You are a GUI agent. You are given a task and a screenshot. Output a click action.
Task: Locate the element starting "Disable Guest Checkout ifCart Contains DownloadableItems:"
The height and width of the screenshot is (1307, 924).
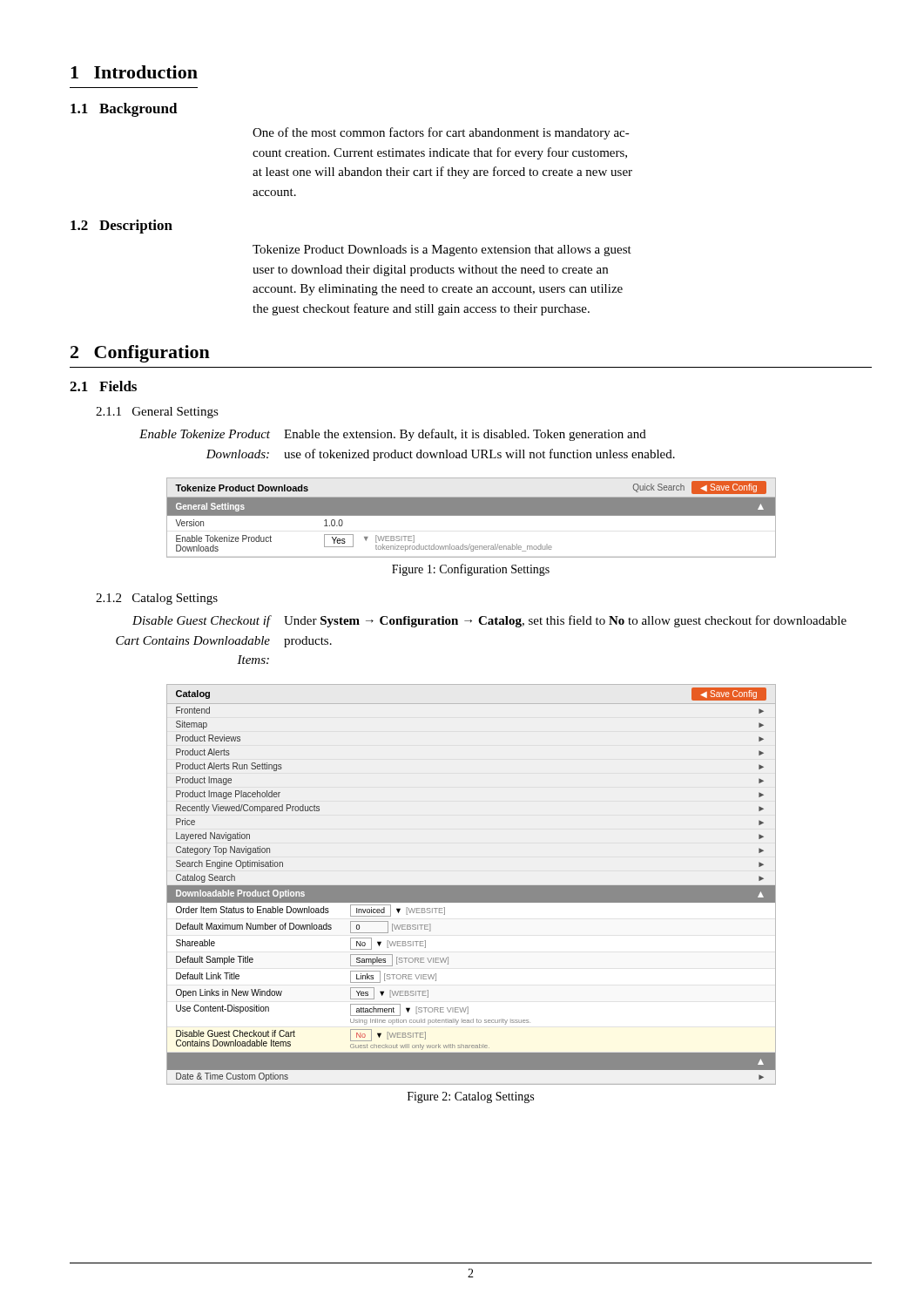[489, 621]
